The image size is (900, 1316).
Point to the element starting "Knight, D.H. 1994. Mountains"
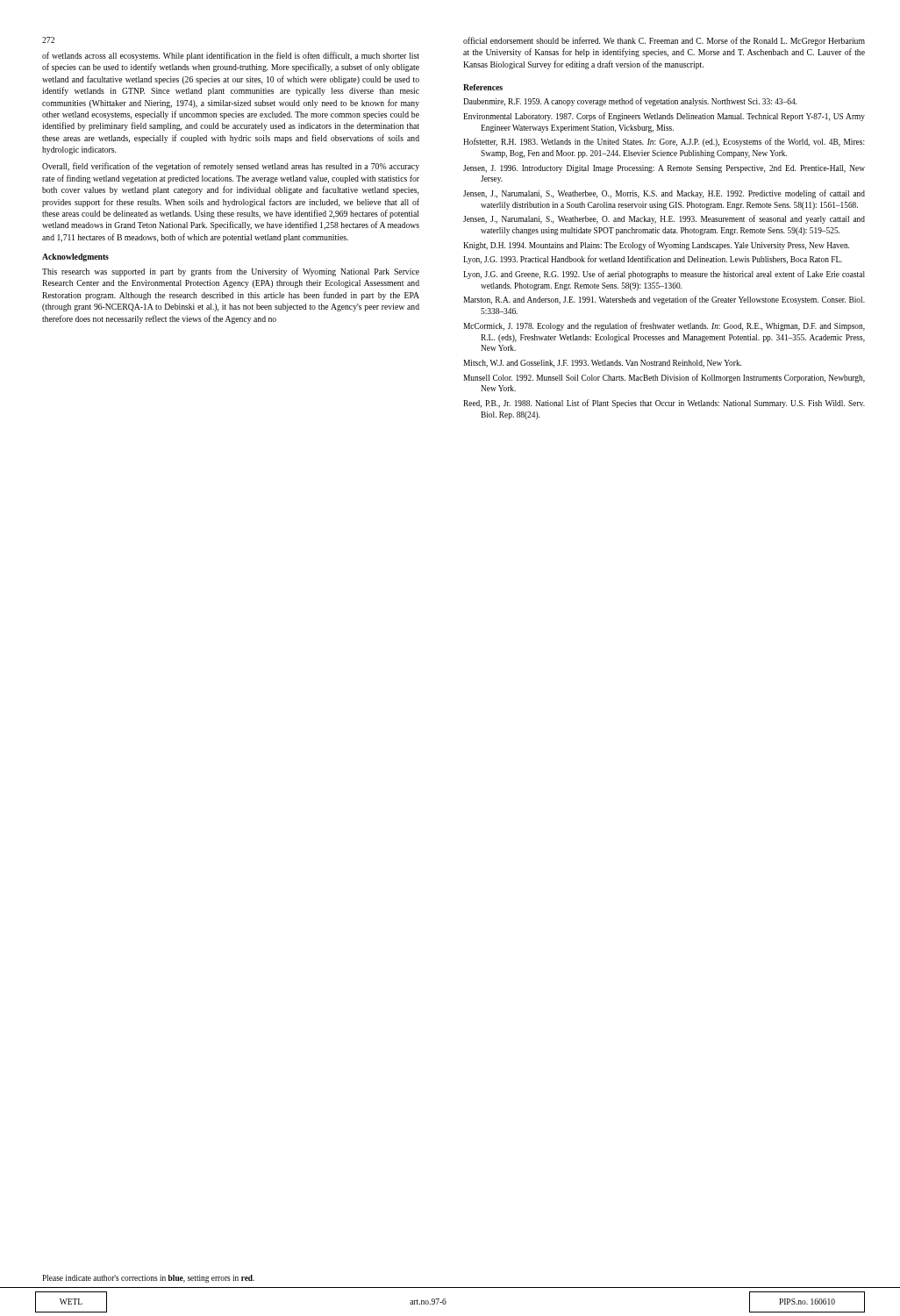657,245
